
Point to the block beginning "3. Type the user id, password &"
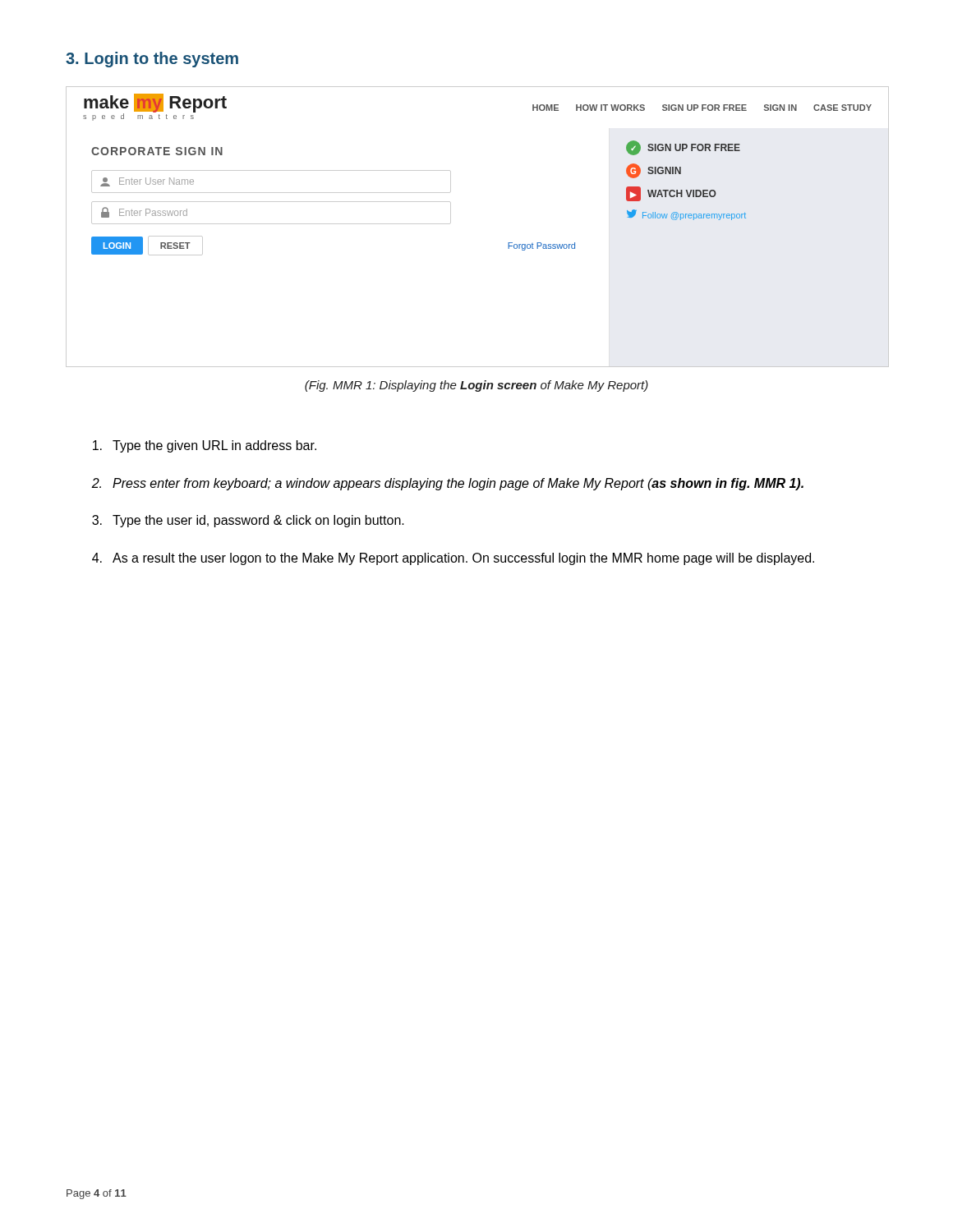coord(248,521)
